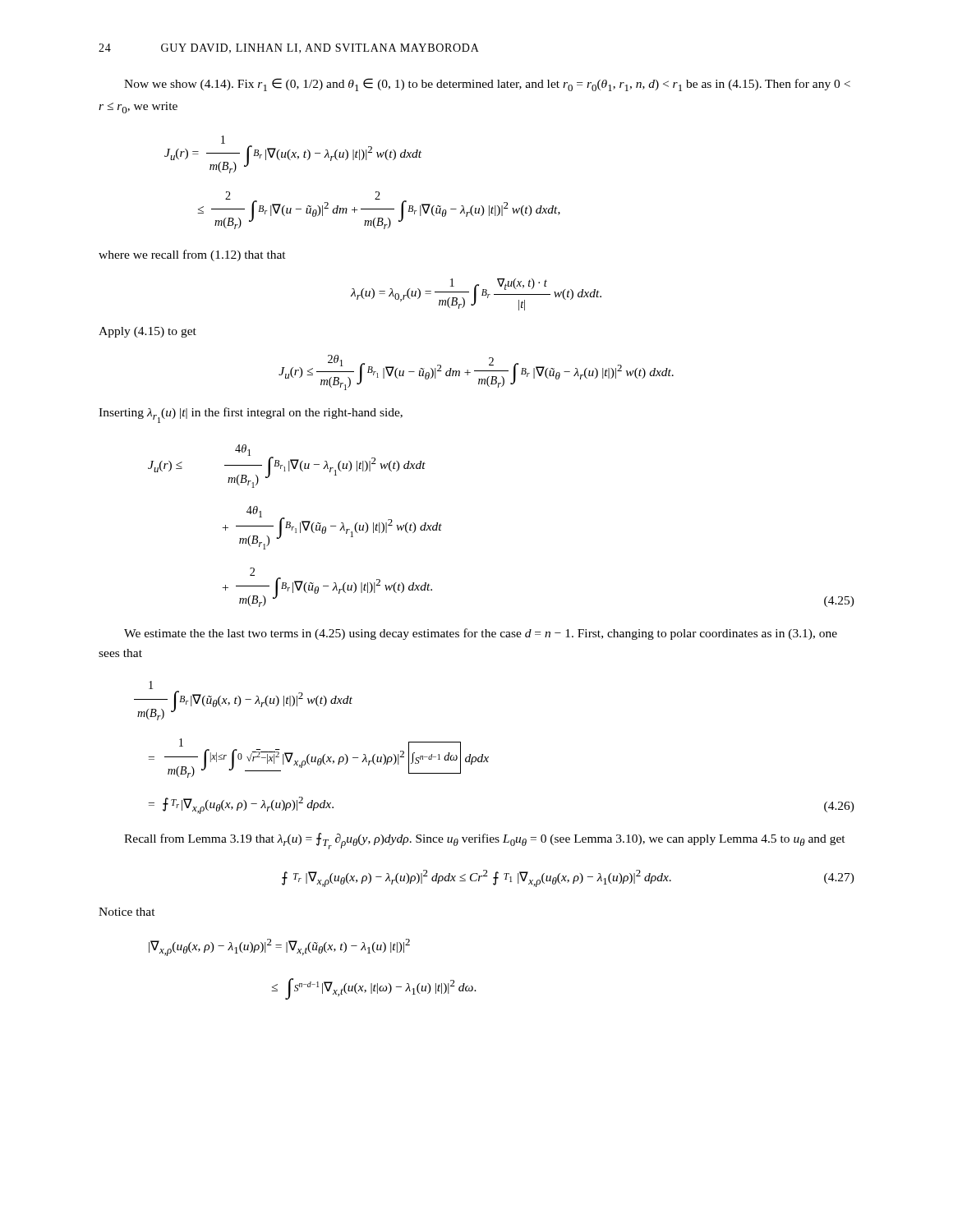Find the formula that reads "⨍ Tr |∇x,ρ(uθ(x,"

click(476, 878)
